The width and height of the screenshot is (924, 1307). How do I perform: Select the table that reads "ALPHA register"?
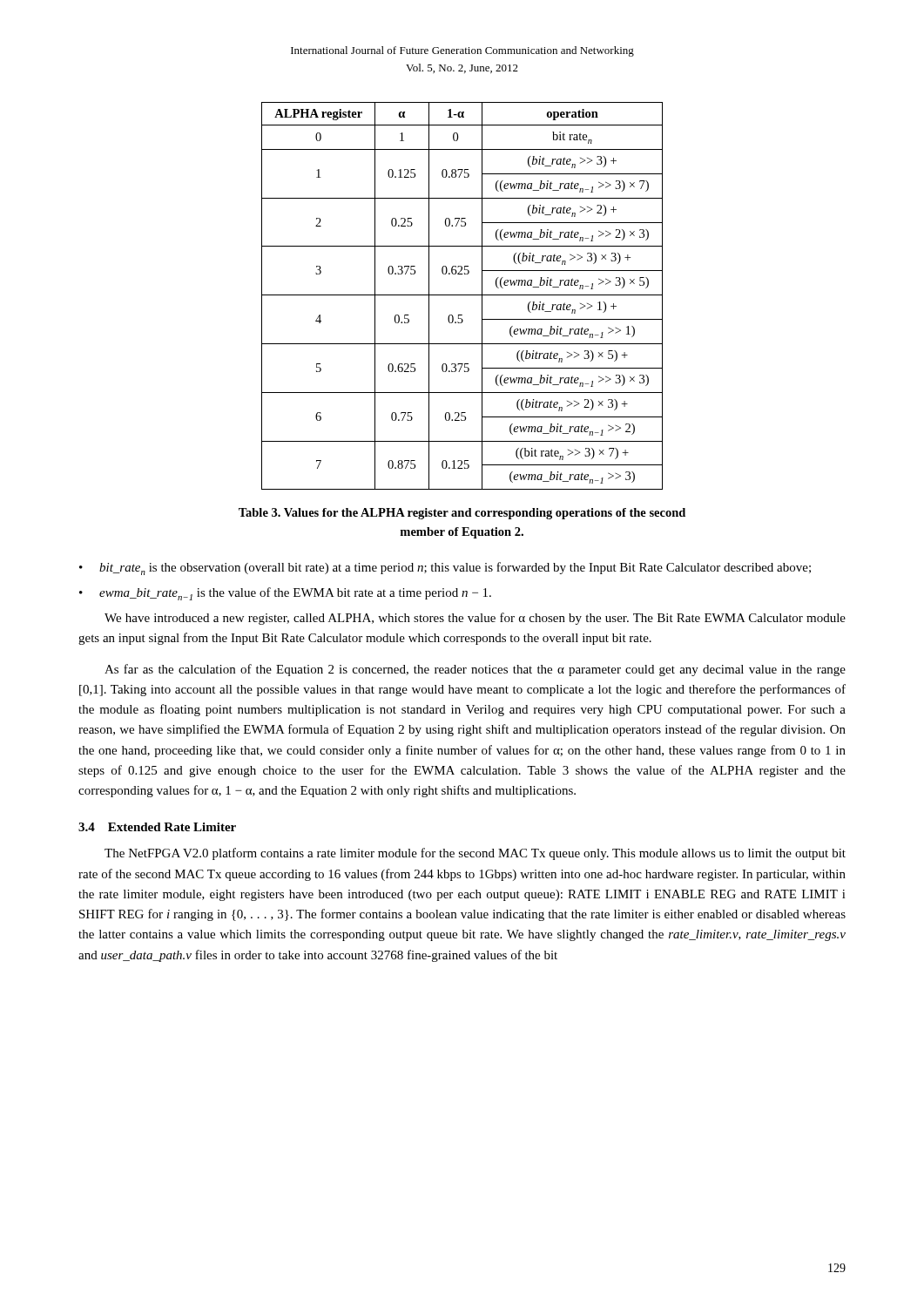pyautogui.click(x=462, y=296)
